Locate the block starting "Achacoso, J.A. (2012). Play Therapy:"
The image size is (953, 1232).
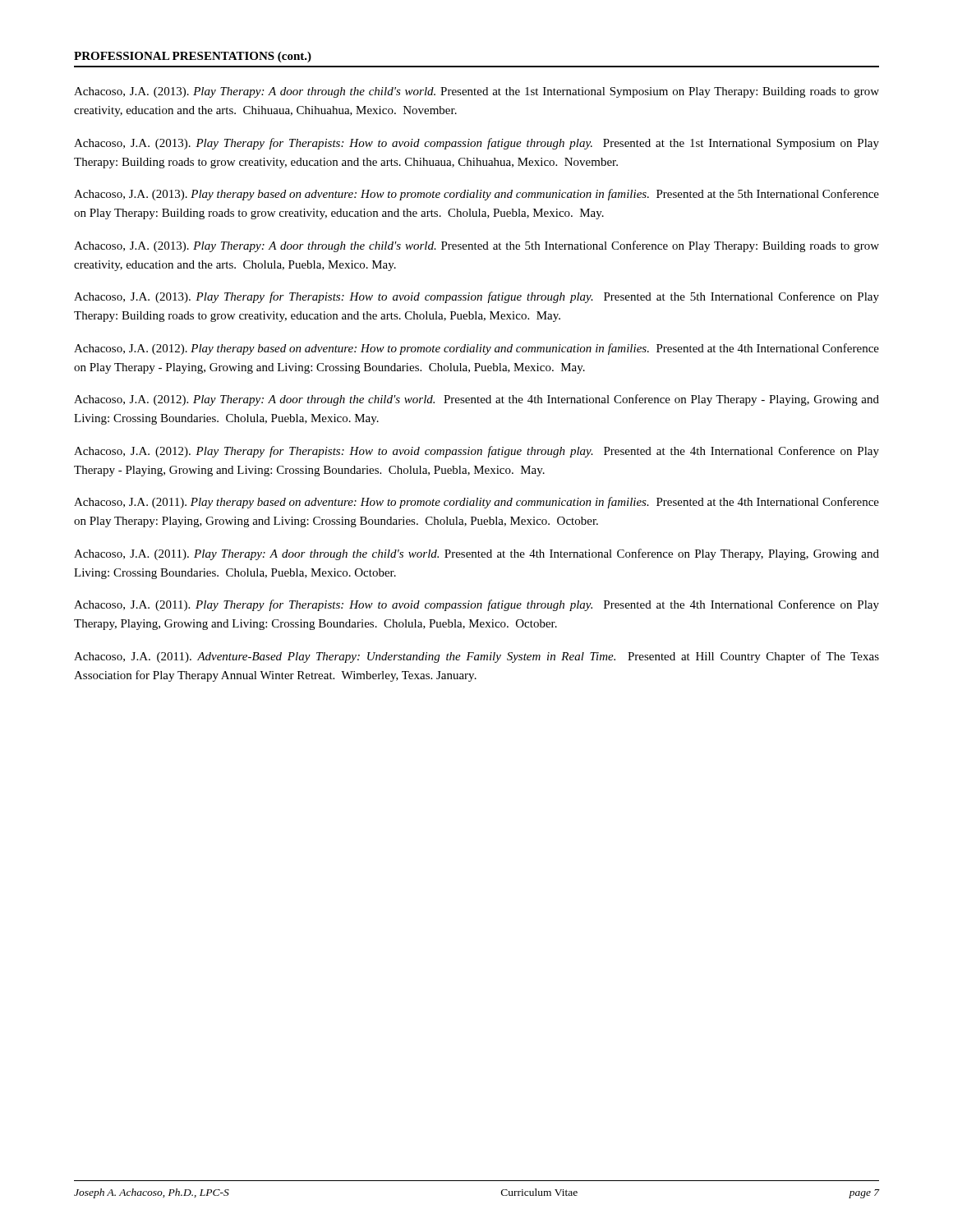(x=476, y=409)
